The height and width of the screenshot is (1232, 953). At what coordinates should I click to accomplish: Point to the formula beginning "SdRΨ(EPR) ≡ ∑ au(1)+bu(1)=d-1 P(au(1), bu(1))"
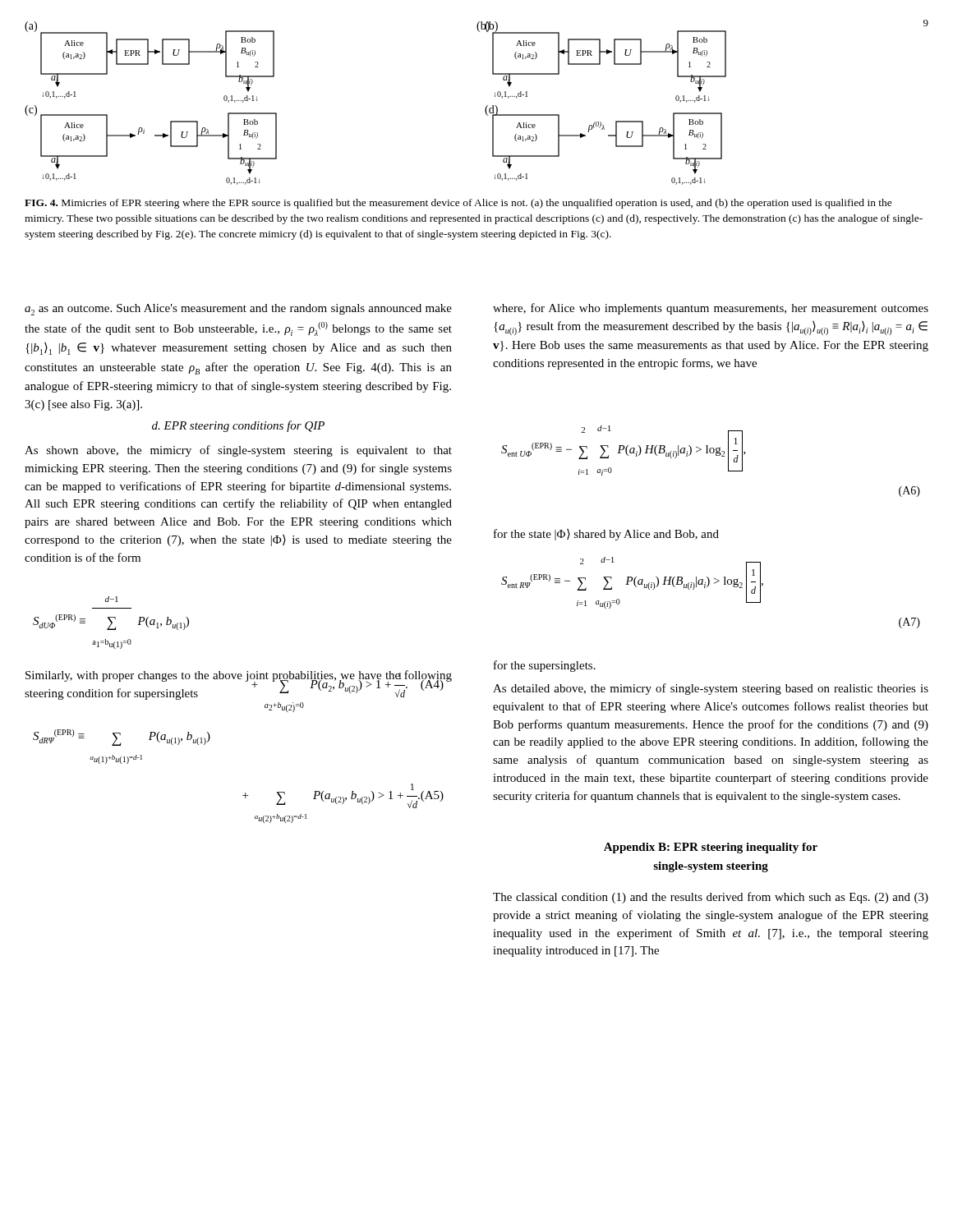282,710
